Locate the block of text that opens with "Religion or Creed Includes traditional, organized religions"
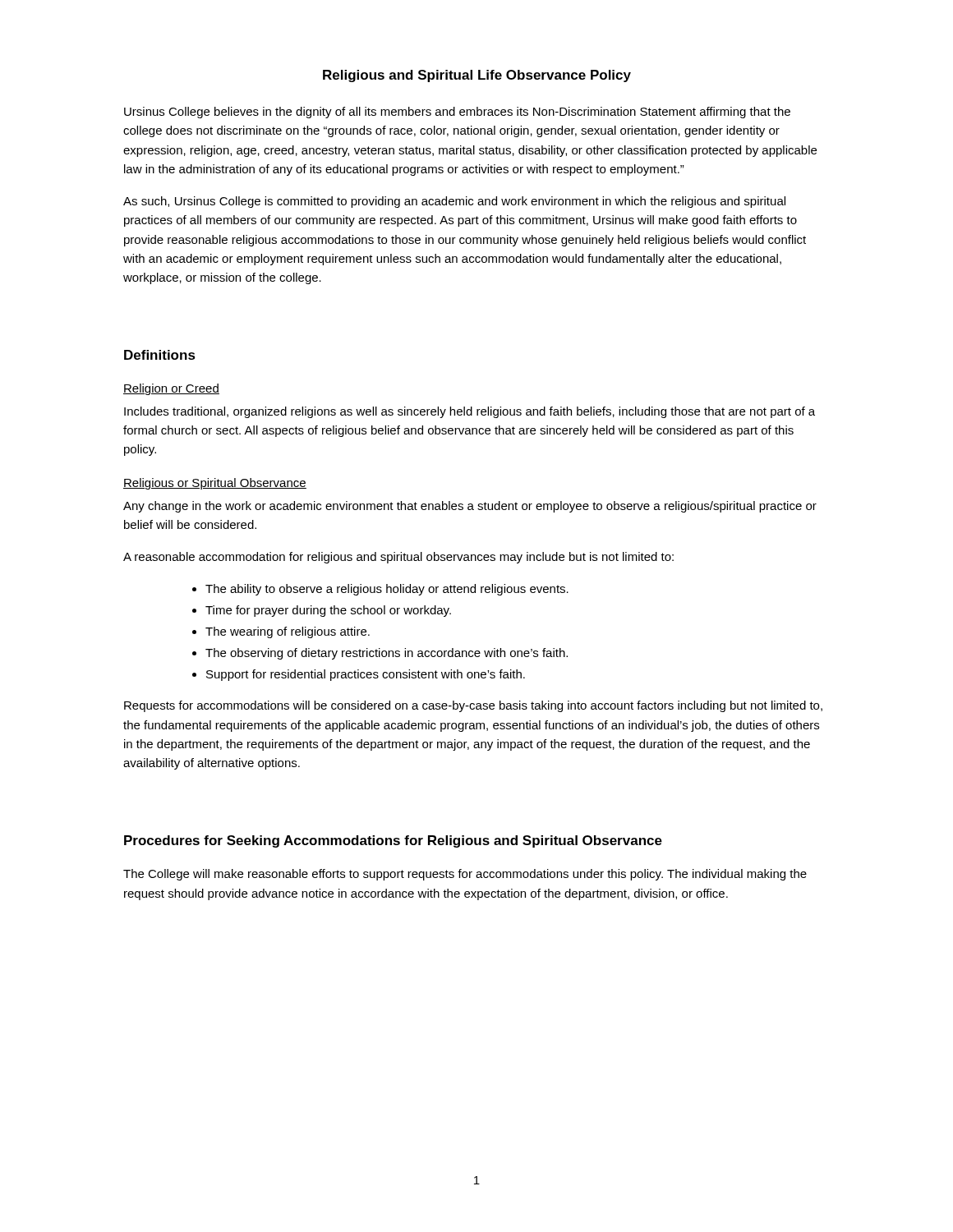Viewport: 953px width, 1232px height. [x=476, y=417]
